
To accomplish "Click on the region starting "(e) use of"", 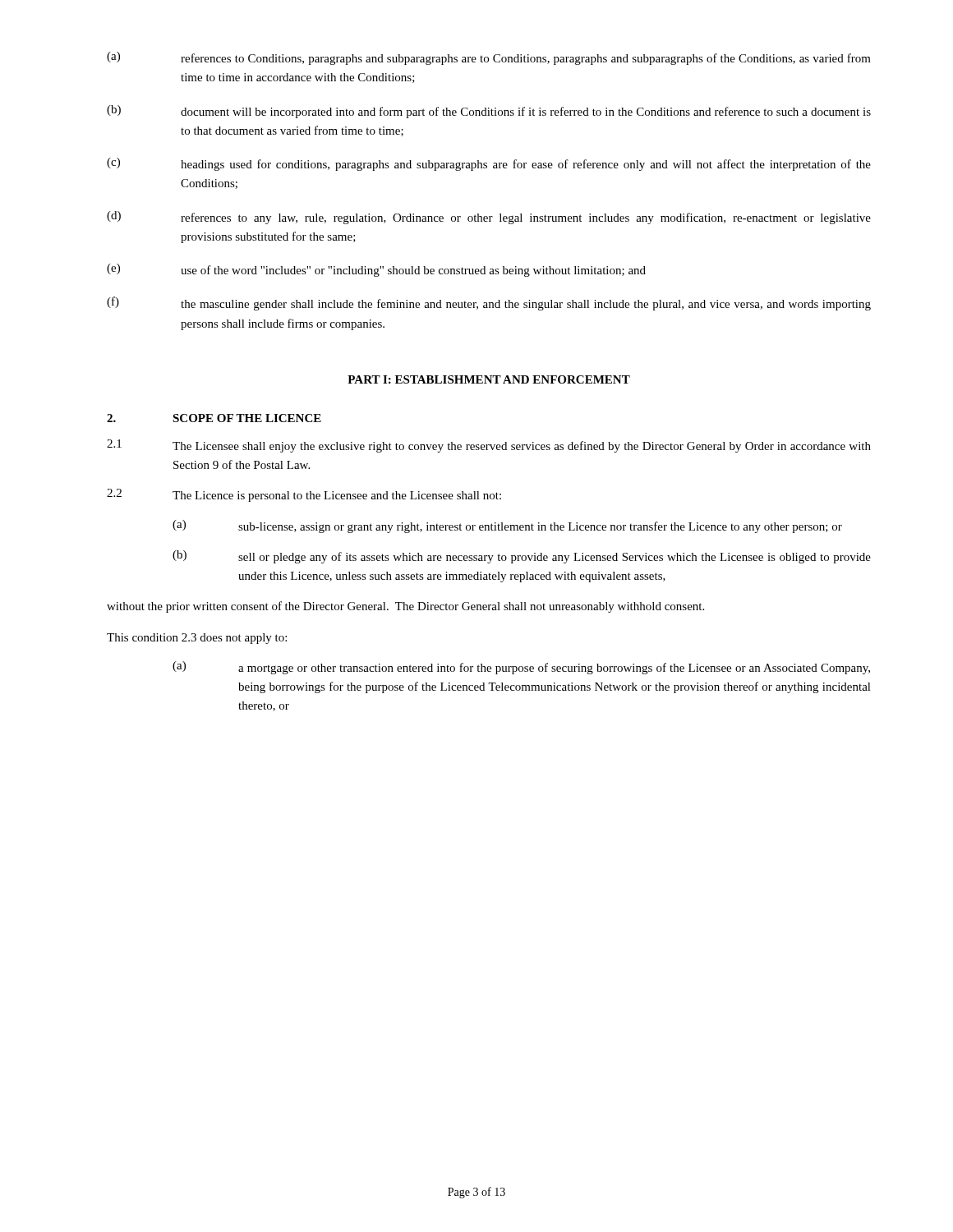I will (x=489, y=271).
